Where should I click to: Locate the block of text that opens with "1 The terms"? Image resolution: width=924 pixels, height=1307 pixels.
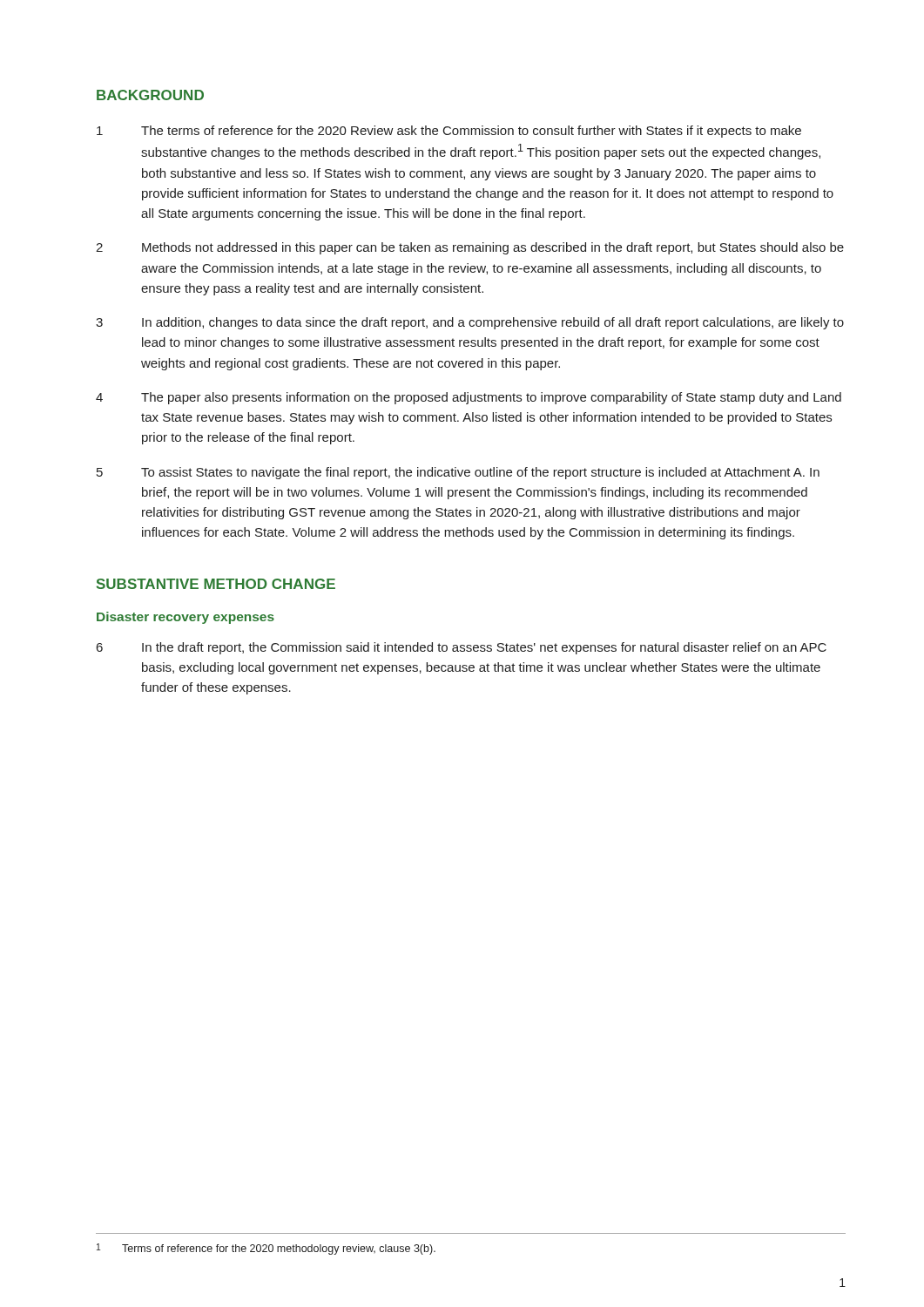[471, 172]
